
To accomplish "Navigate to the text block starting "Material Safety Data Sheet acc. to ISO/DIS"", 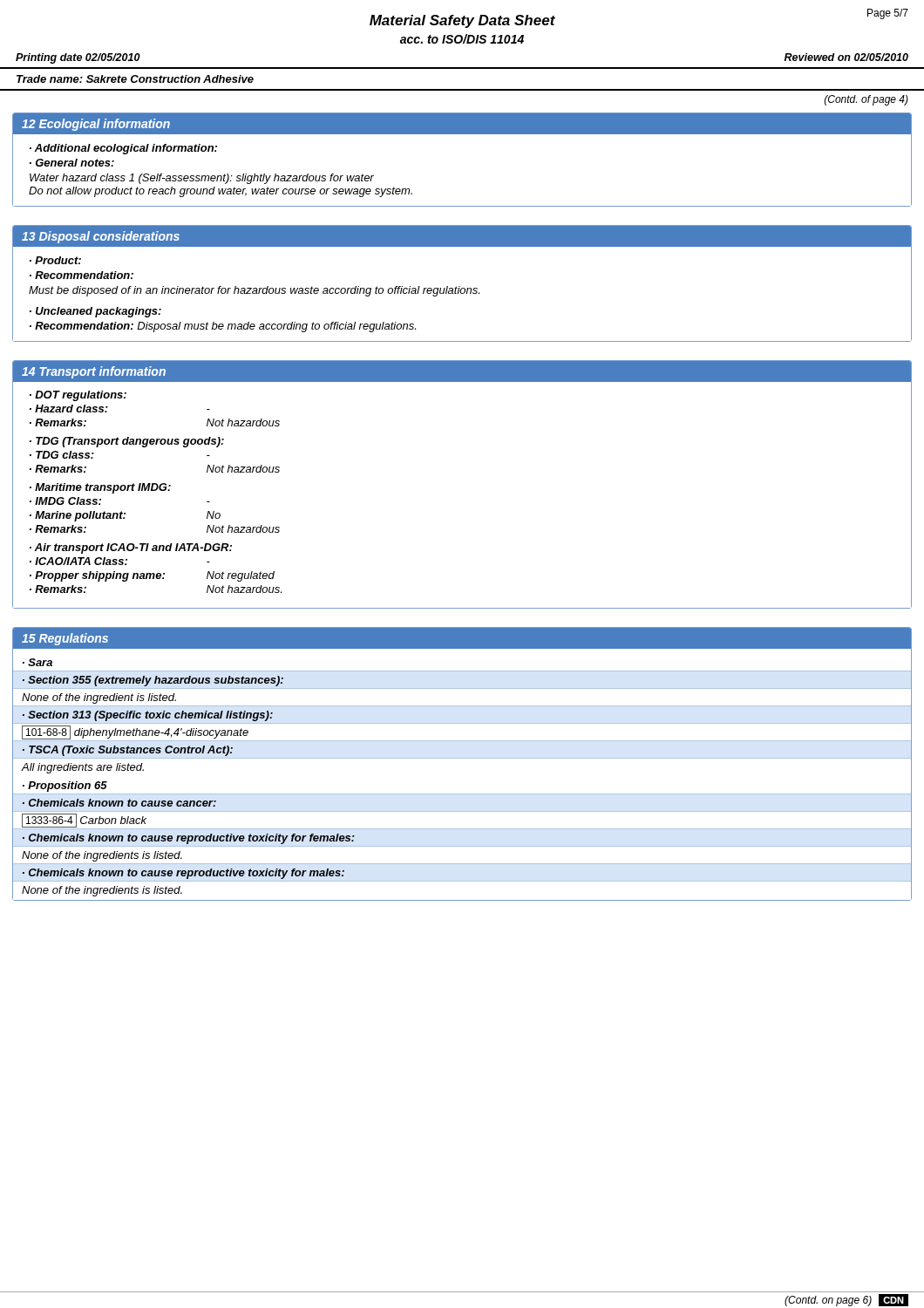I will (x=462, y=29).
